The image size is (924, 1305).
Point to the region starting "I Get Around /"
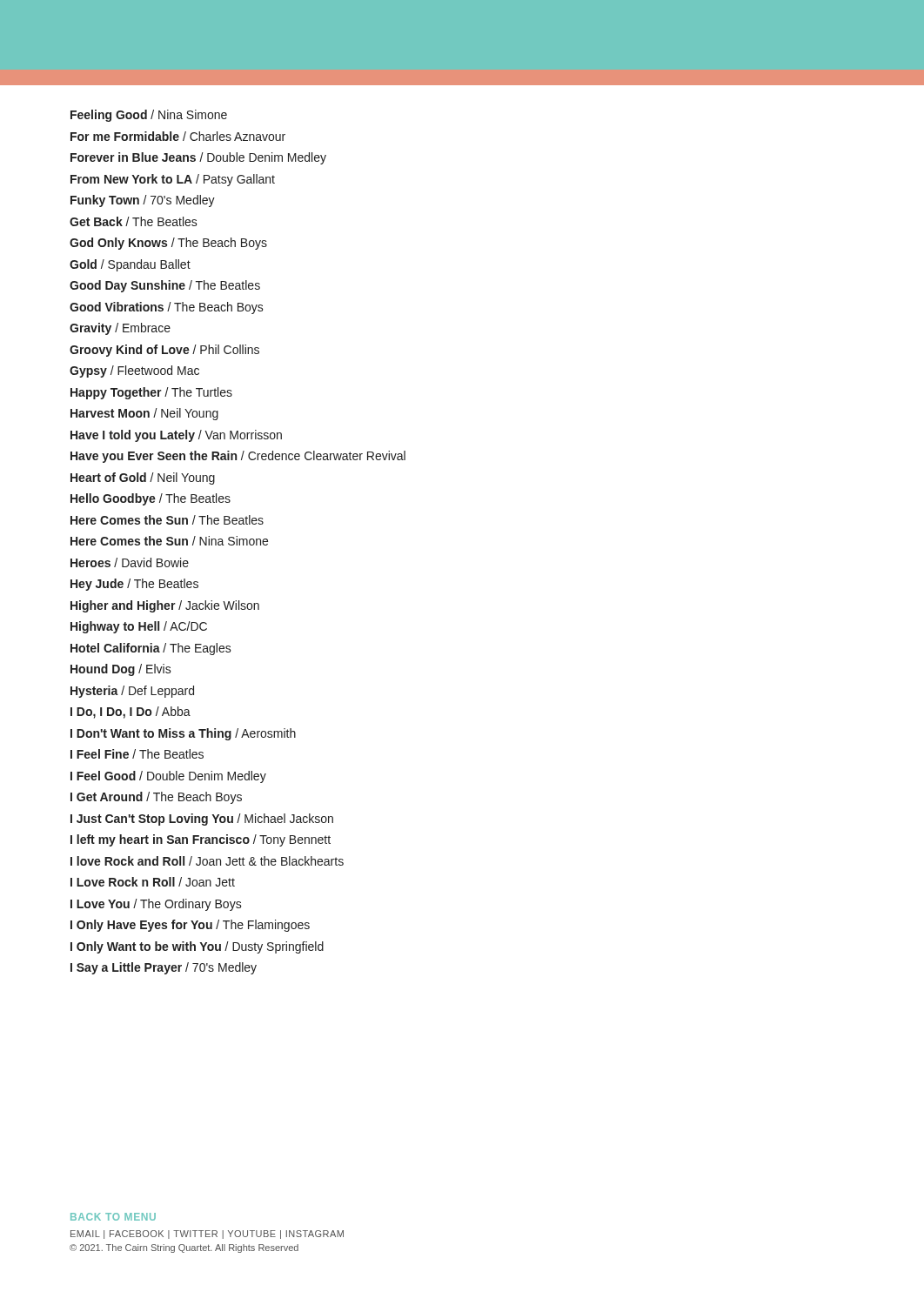(156, 798)
